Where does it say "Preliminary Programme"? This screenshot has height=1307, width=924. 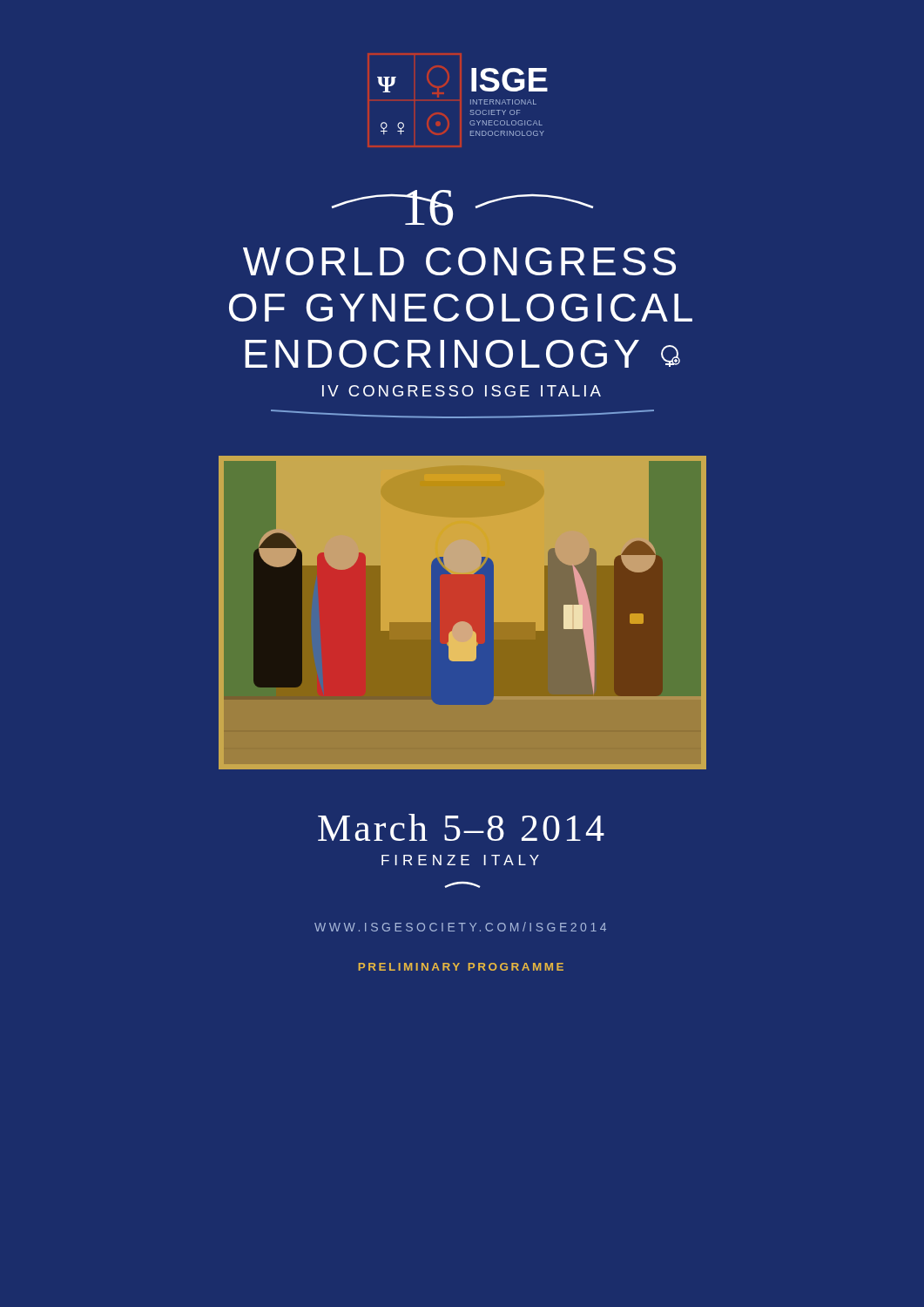tap(462, 967)
